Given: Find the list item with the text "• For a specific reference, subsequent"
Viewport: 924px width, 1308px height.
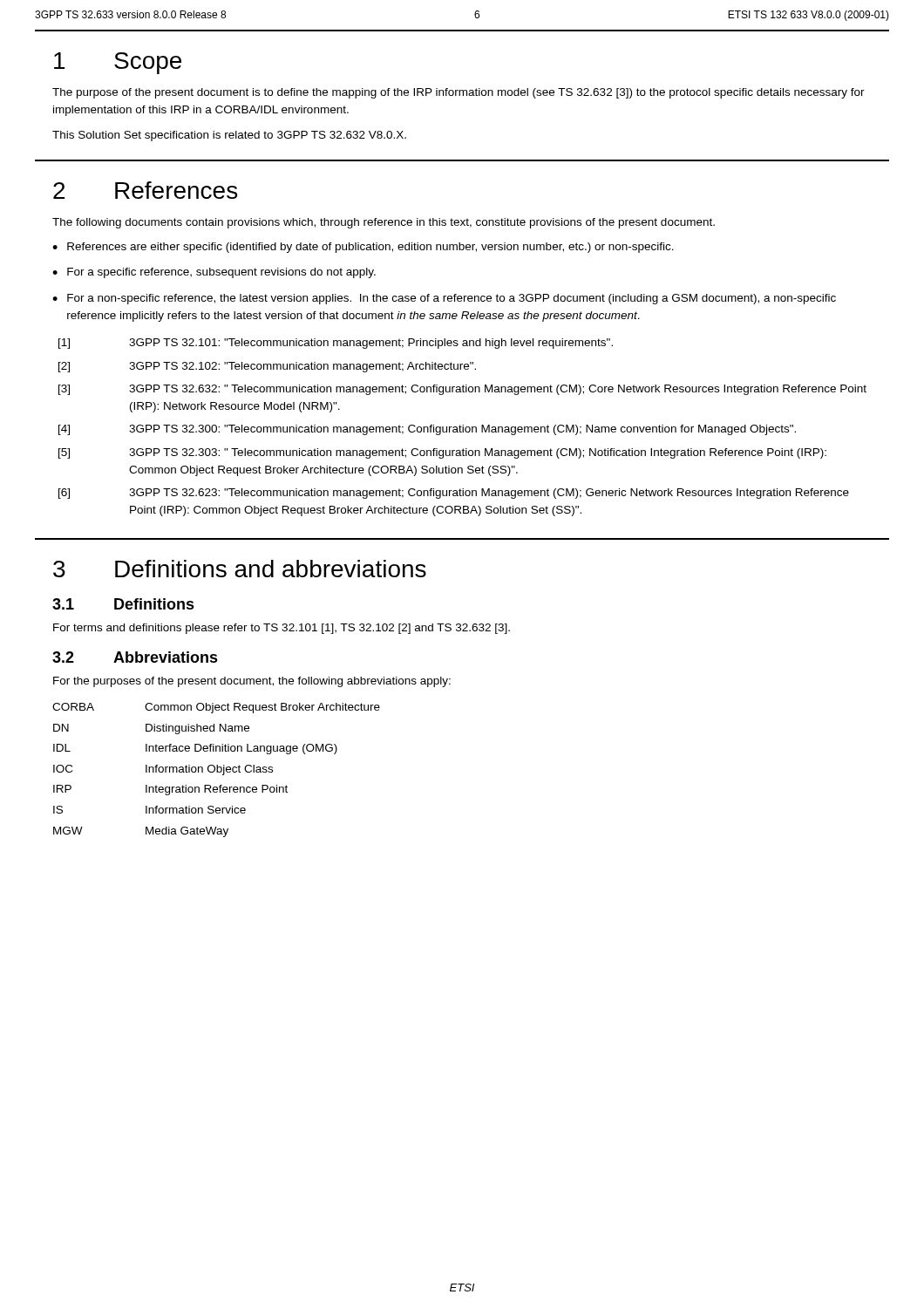Looking at the screenshot, I should click(x=214, y=274).
